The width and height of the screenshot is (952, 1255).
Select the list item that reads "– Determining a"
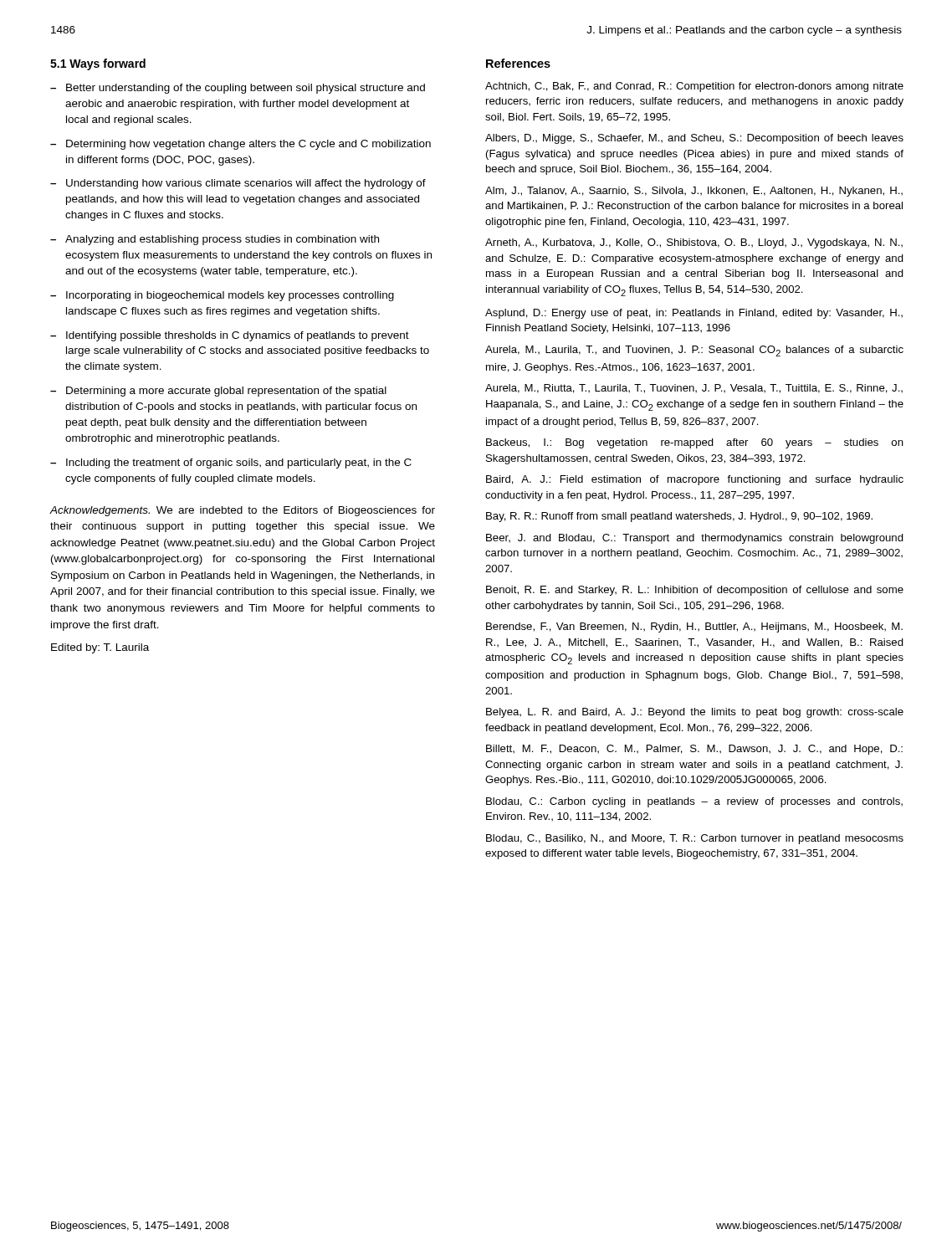click(243, 415)
